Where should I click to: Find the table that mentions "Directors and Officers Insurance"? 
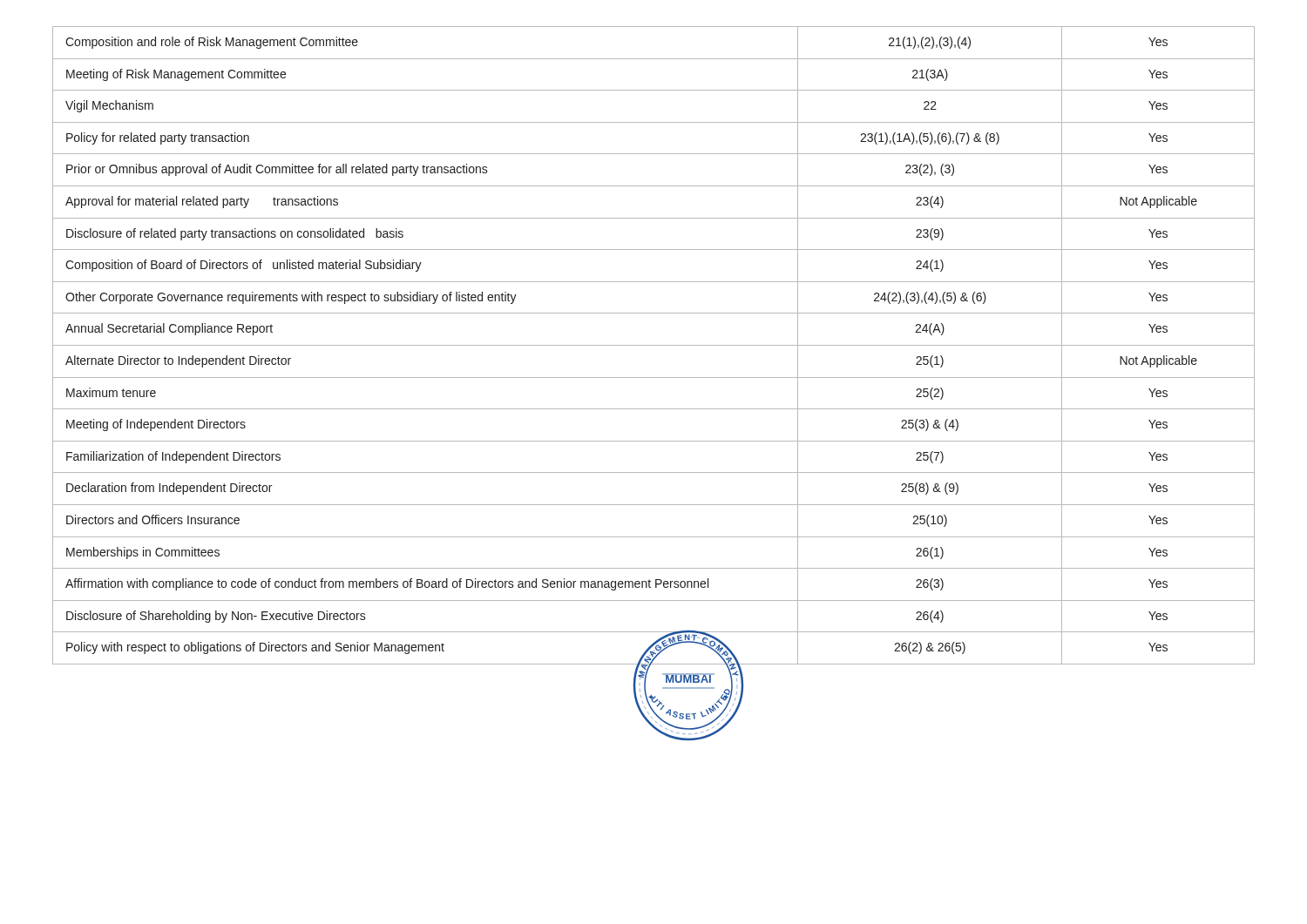654,345
